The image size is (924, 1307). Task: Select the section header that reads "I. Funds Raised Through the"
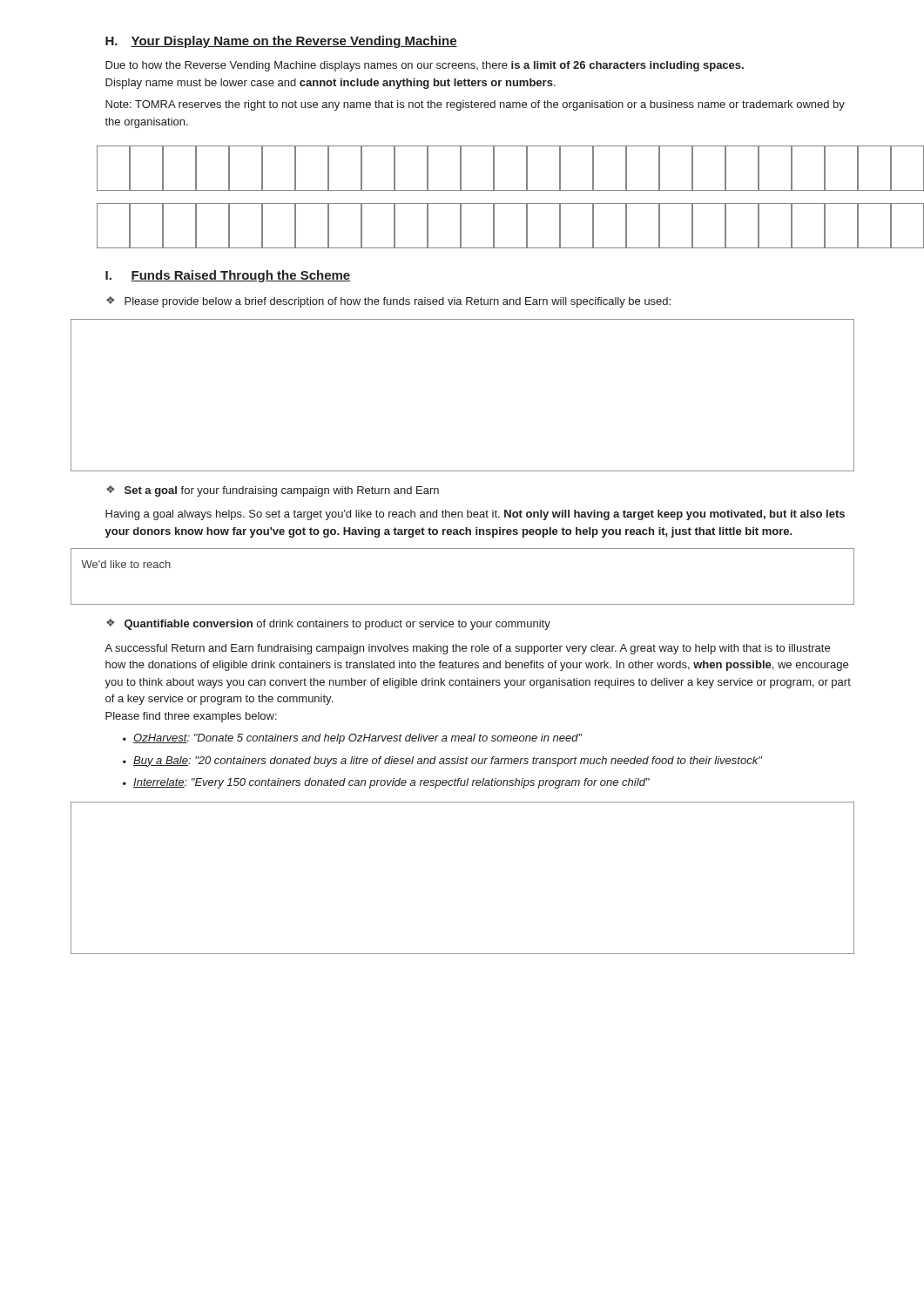click(228, 275)
